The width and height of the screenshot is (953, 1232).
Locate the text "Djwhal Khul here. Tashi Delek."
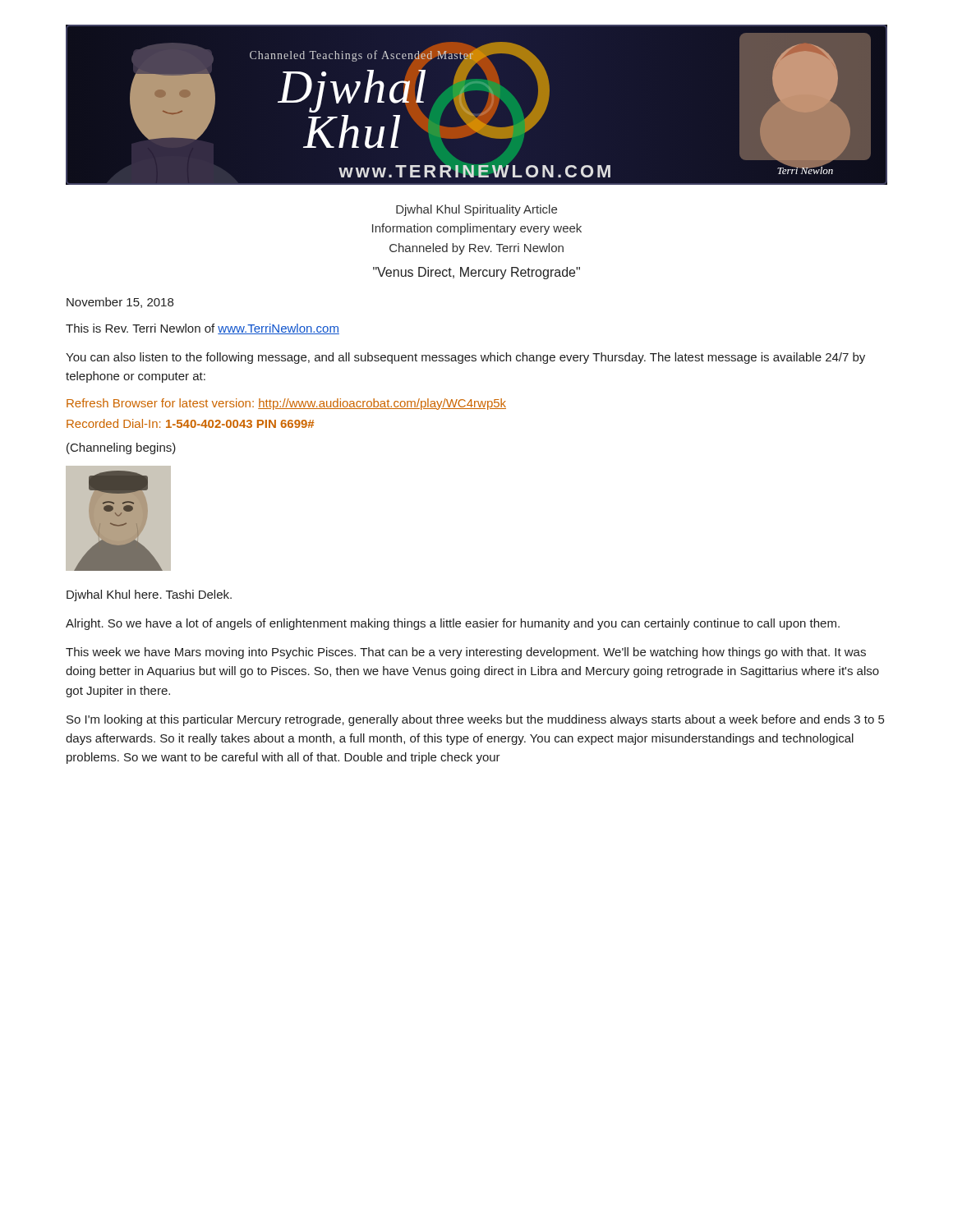point(149,594)
